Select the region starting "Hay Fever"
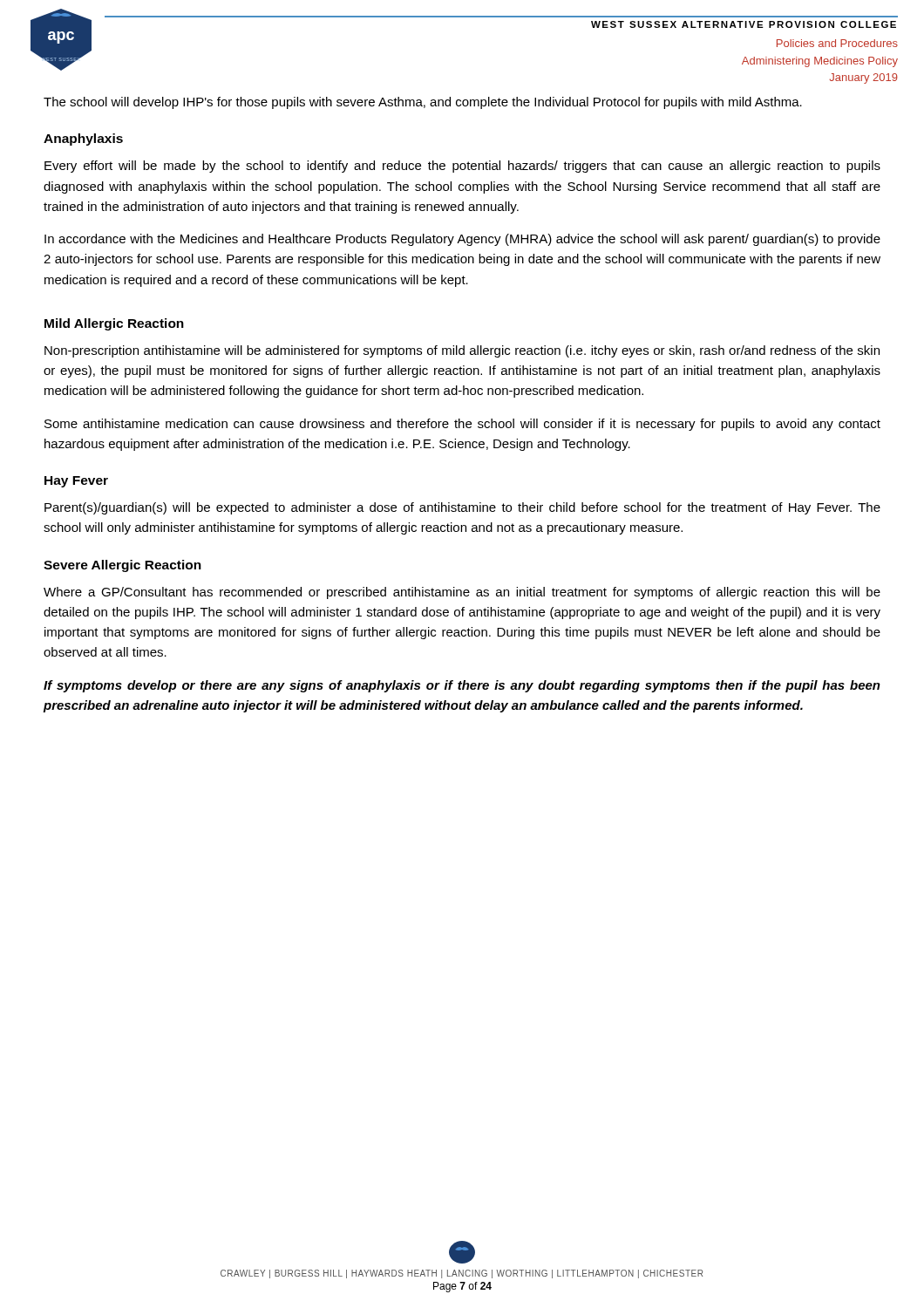This screenshot has width=924, height=1308. pos(76,480)
